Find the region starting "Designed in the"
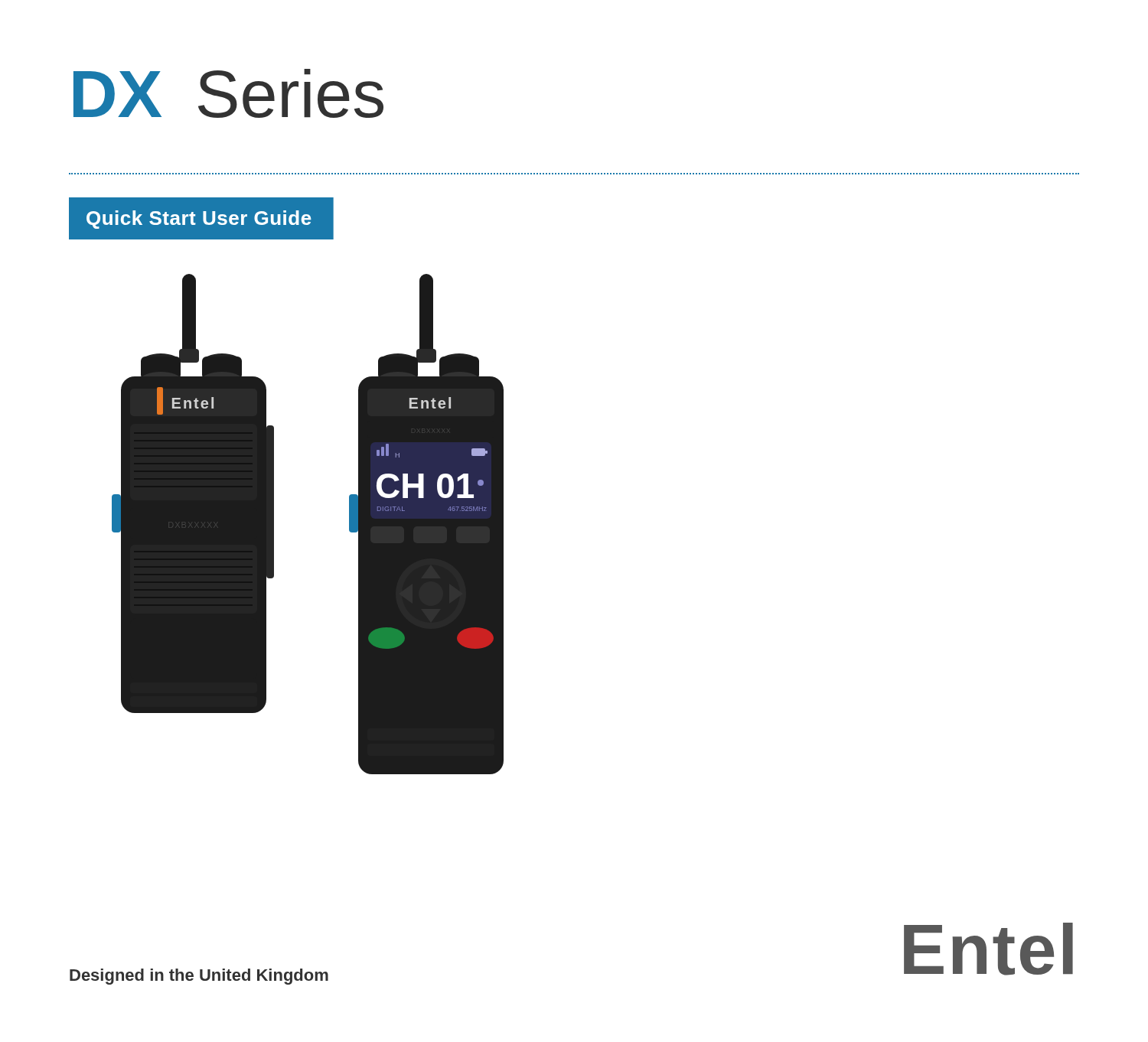 pos(199,975)
